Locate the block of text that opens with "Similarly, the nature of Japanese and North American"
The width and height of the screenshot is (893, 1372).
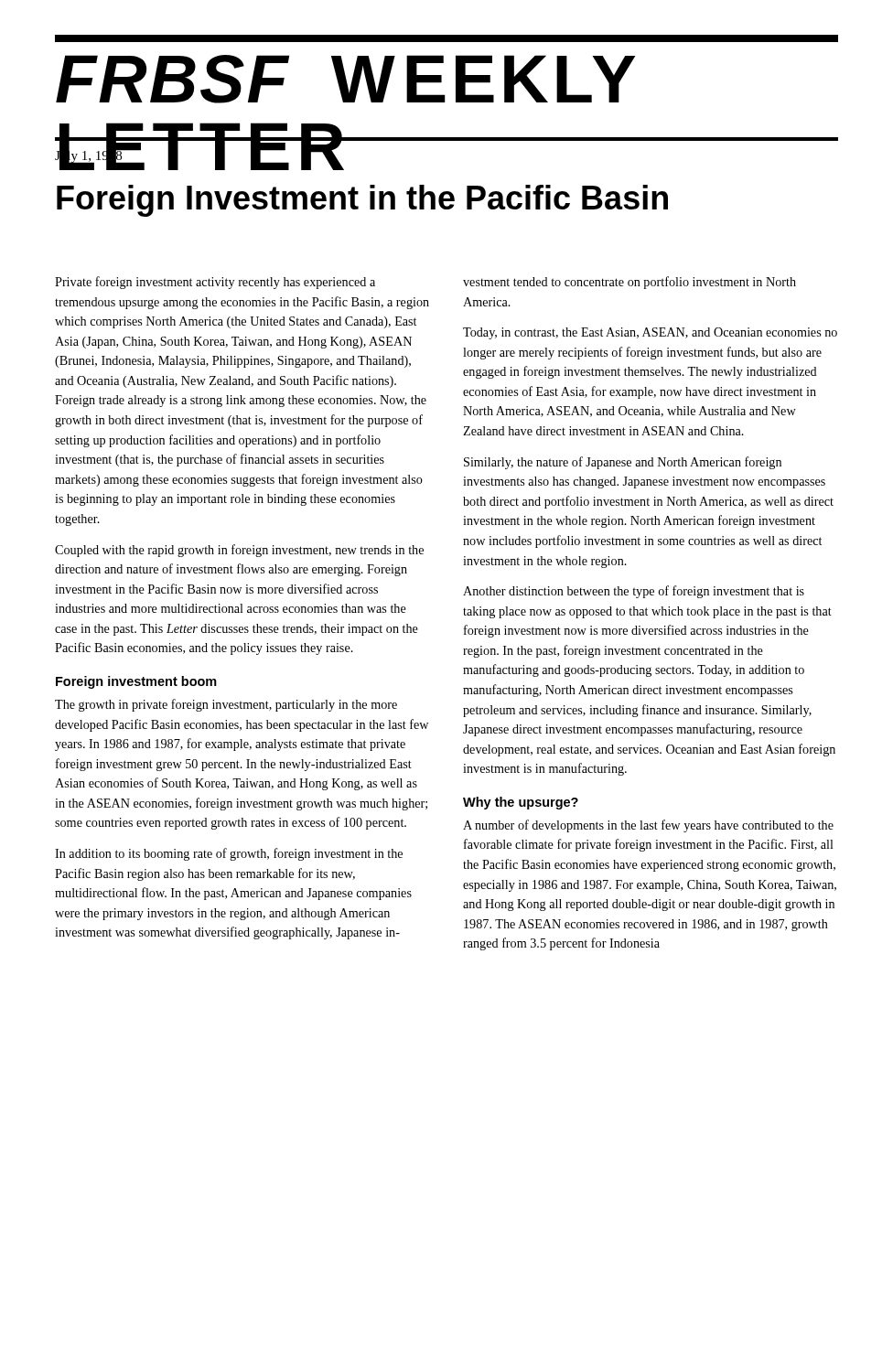pyautogui.click(x=651, y=512)
